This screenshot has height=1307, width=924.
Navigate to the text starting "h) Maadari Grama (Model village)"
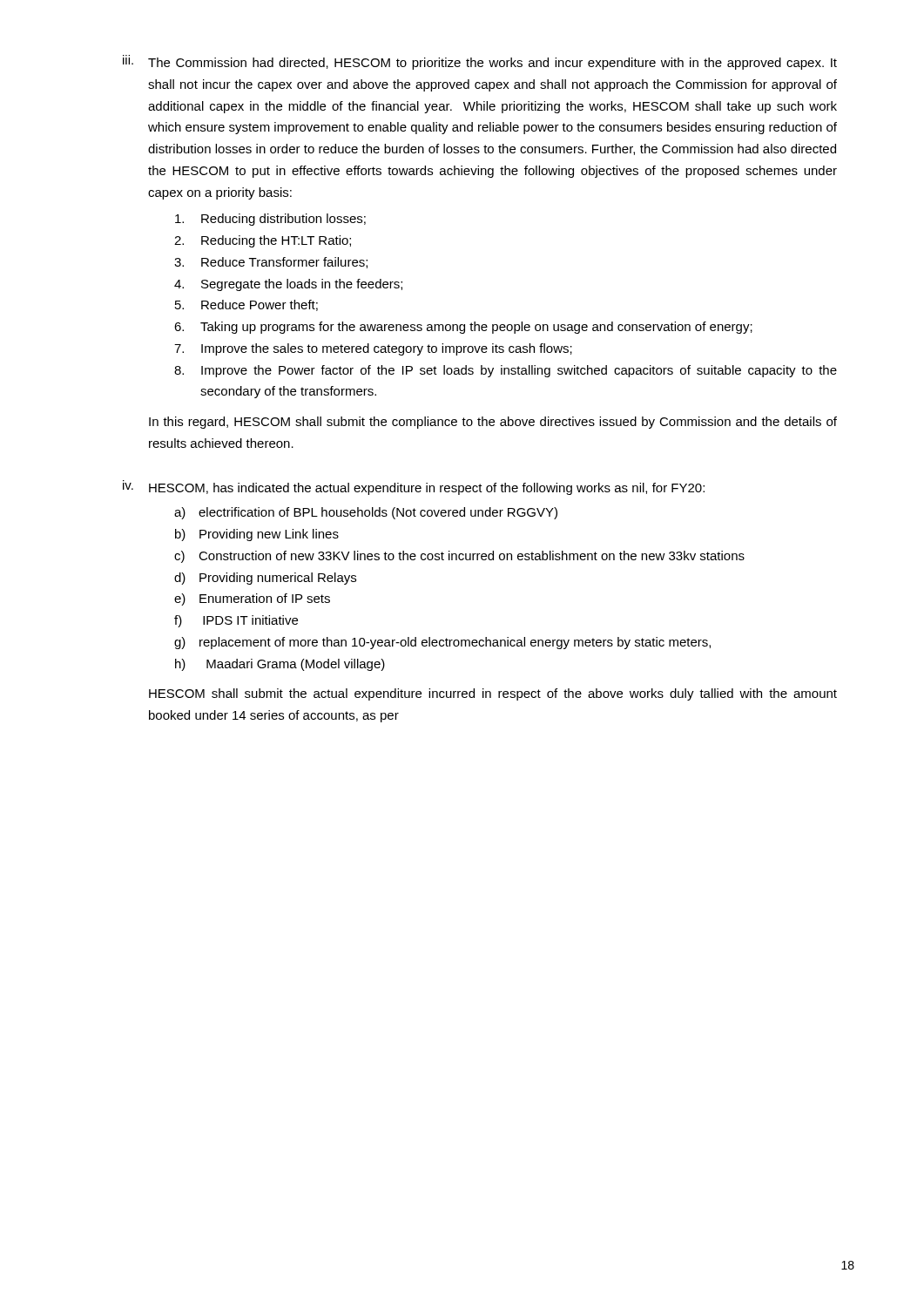(x=280, y=664)
